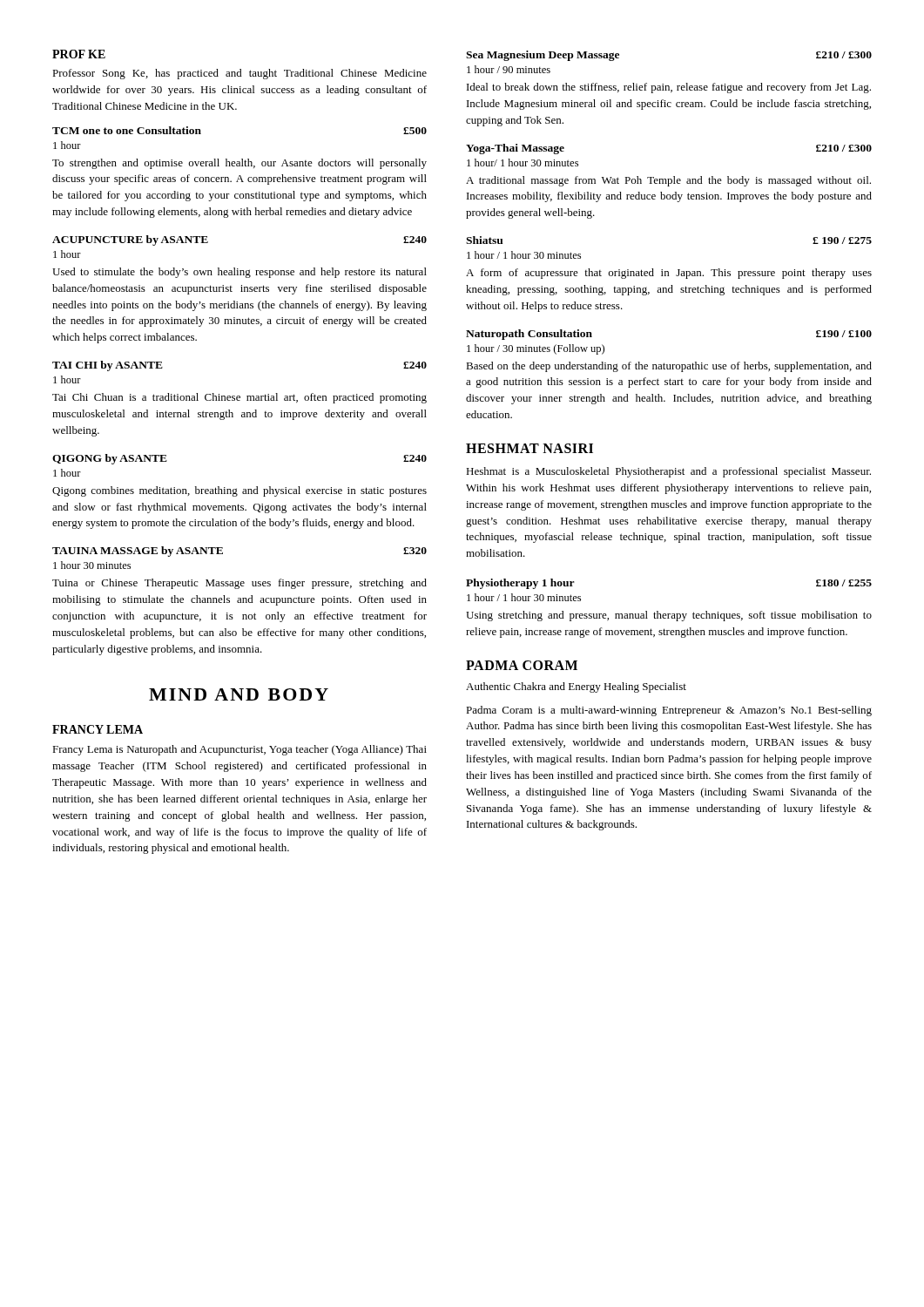Click on the text block starting "A form of acupressure"
924x1307 pixels.
tap(669, 289)
